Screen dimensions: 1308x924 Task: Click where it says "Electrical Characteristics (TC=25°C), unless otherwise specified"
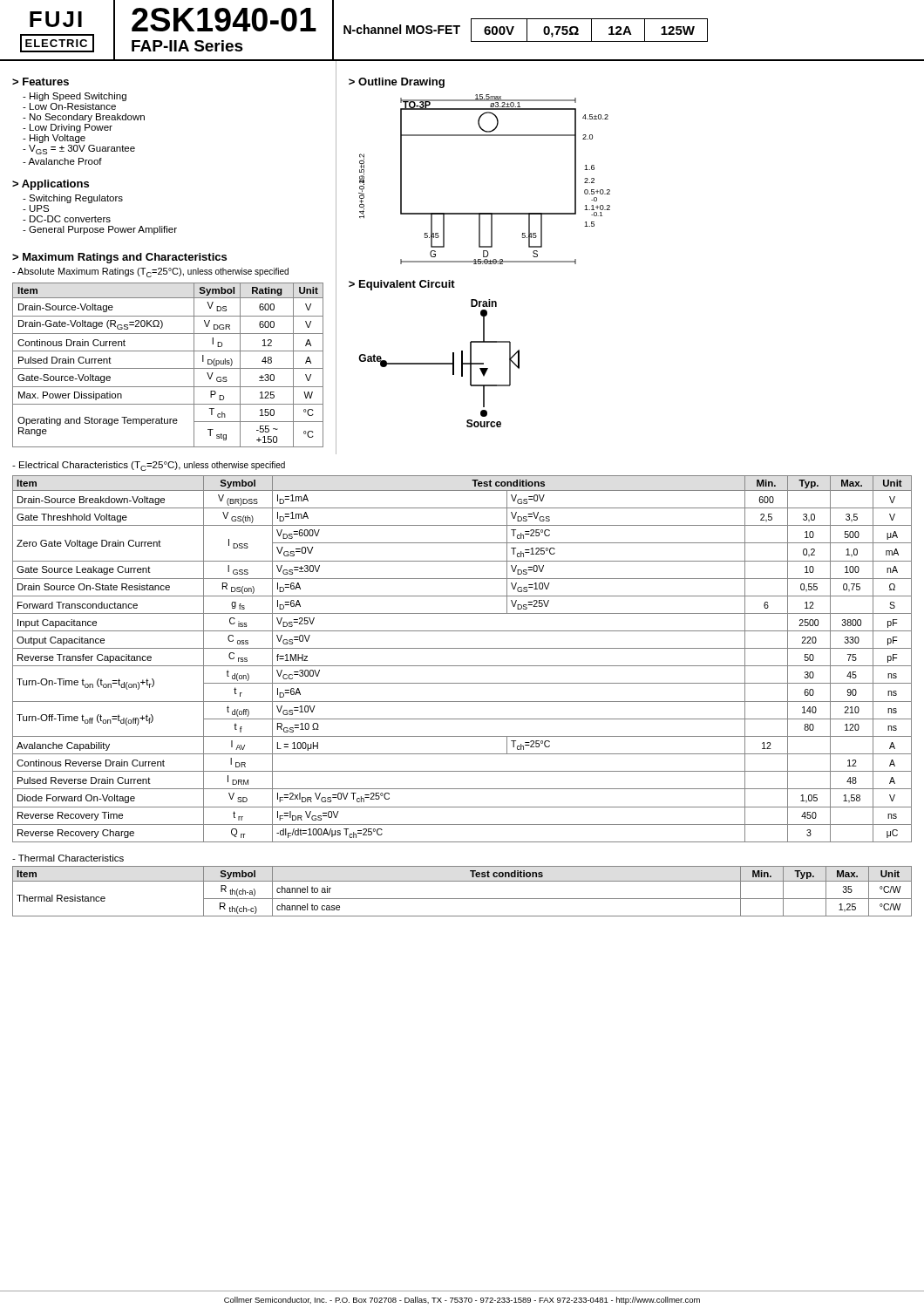pyautogui.click(x=149, y=466)
